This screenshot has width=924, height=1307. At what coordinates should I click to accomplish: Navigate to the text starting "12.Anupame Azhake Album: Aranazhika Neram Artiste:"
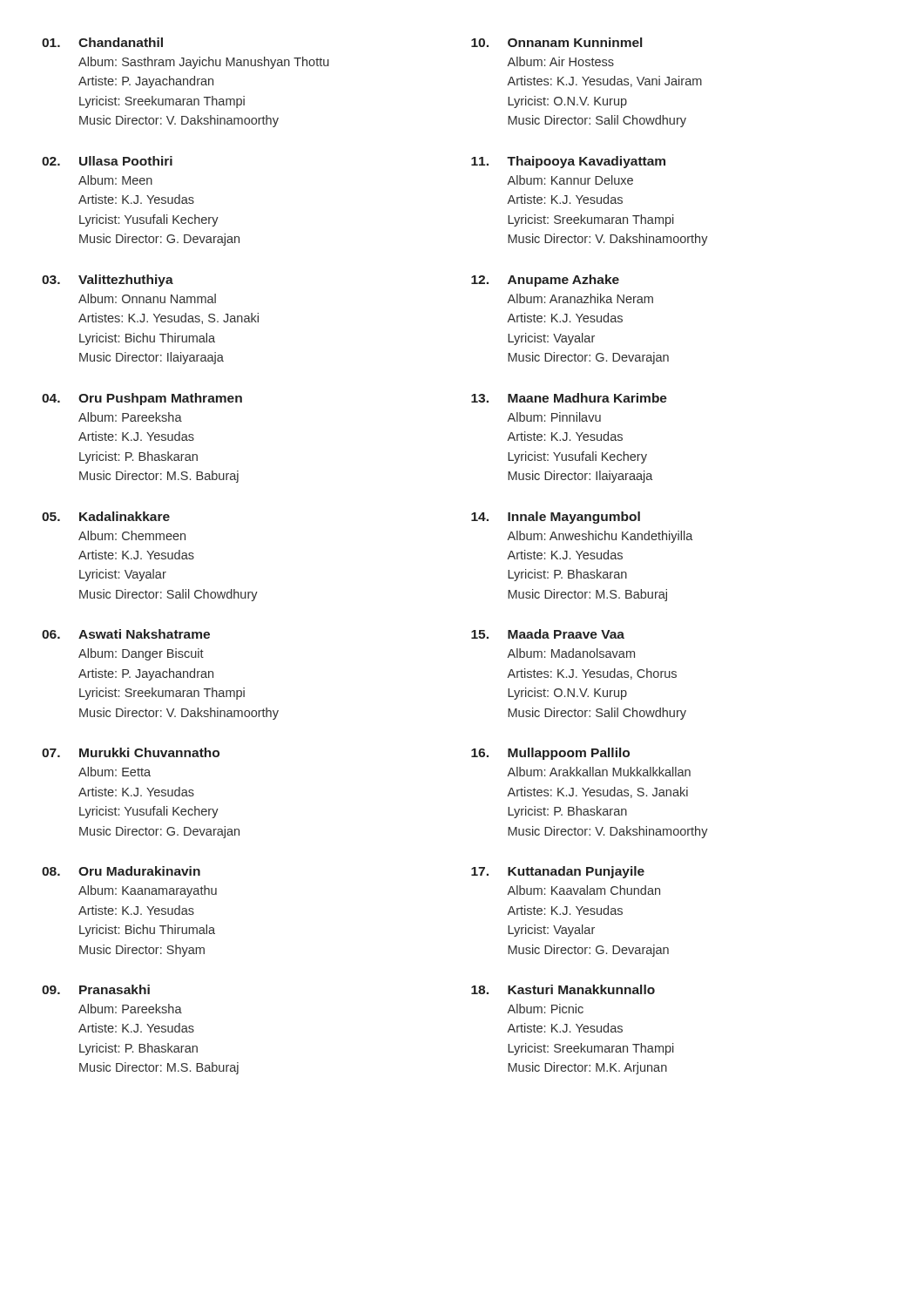[545, 281]
